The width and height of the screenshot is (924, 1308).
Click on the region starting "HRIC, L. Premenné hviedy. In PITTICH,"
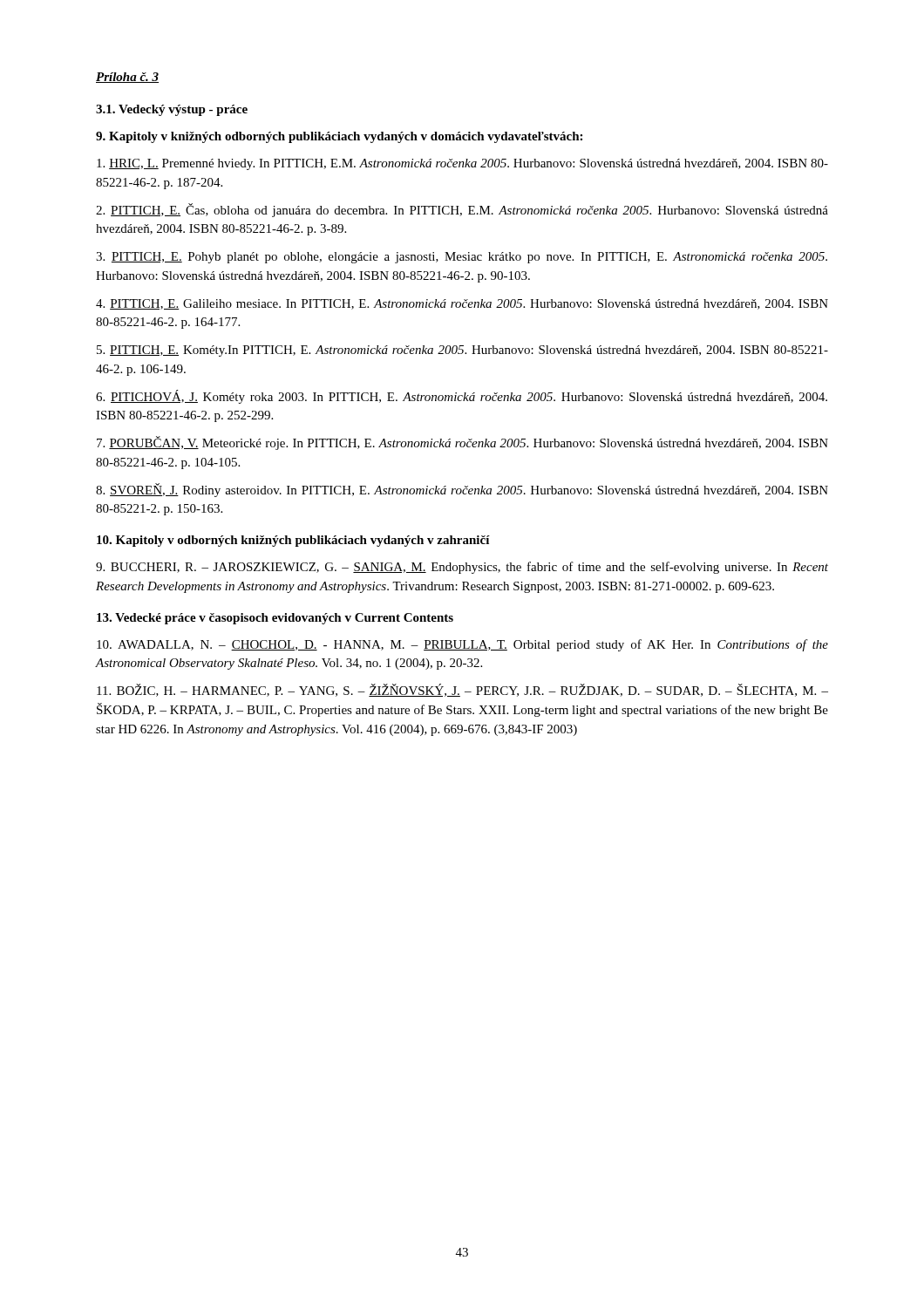click(462, 173)
